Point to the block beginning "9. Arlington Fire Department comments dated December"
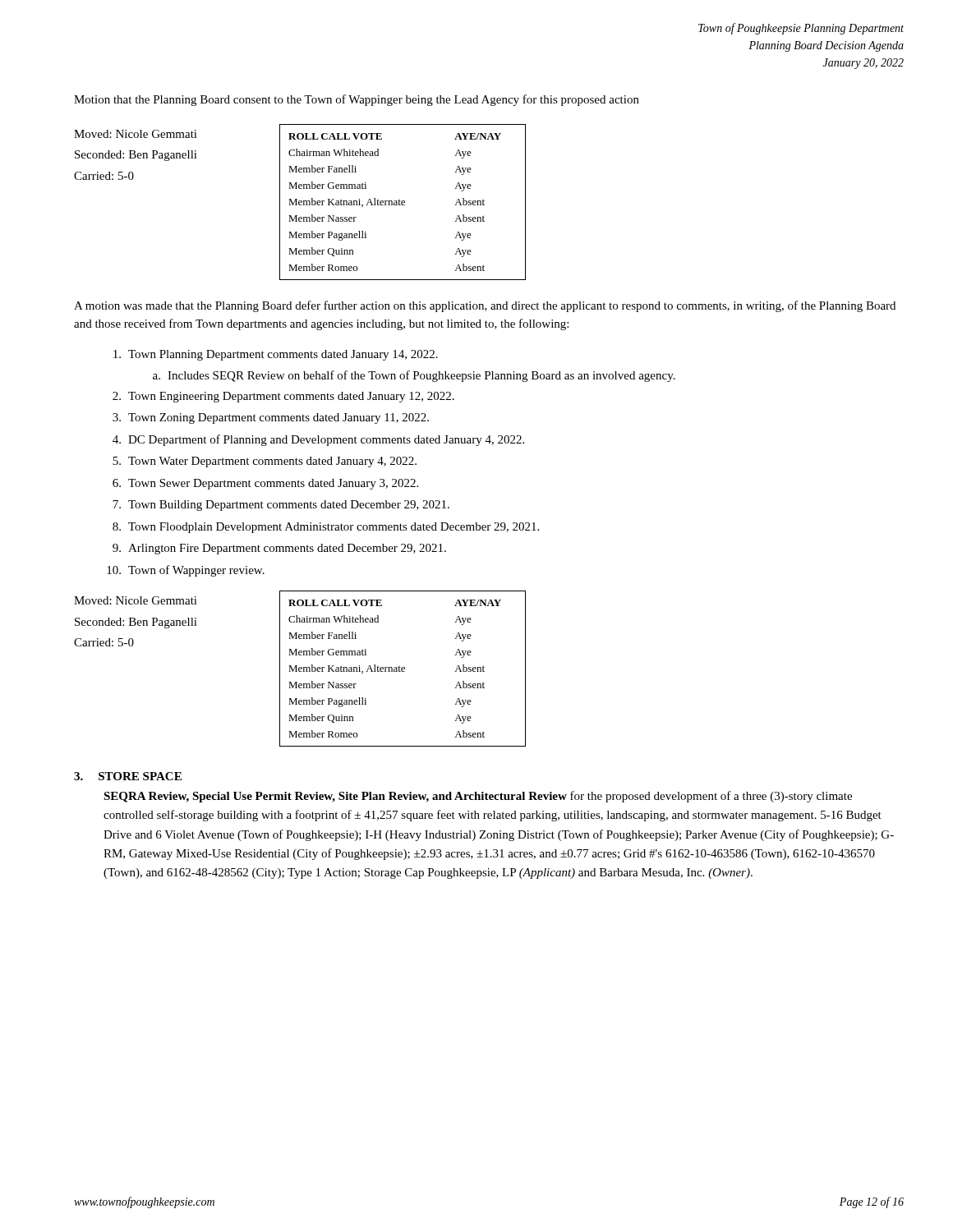Screen dimensions: 1232x953 (273, 548)
